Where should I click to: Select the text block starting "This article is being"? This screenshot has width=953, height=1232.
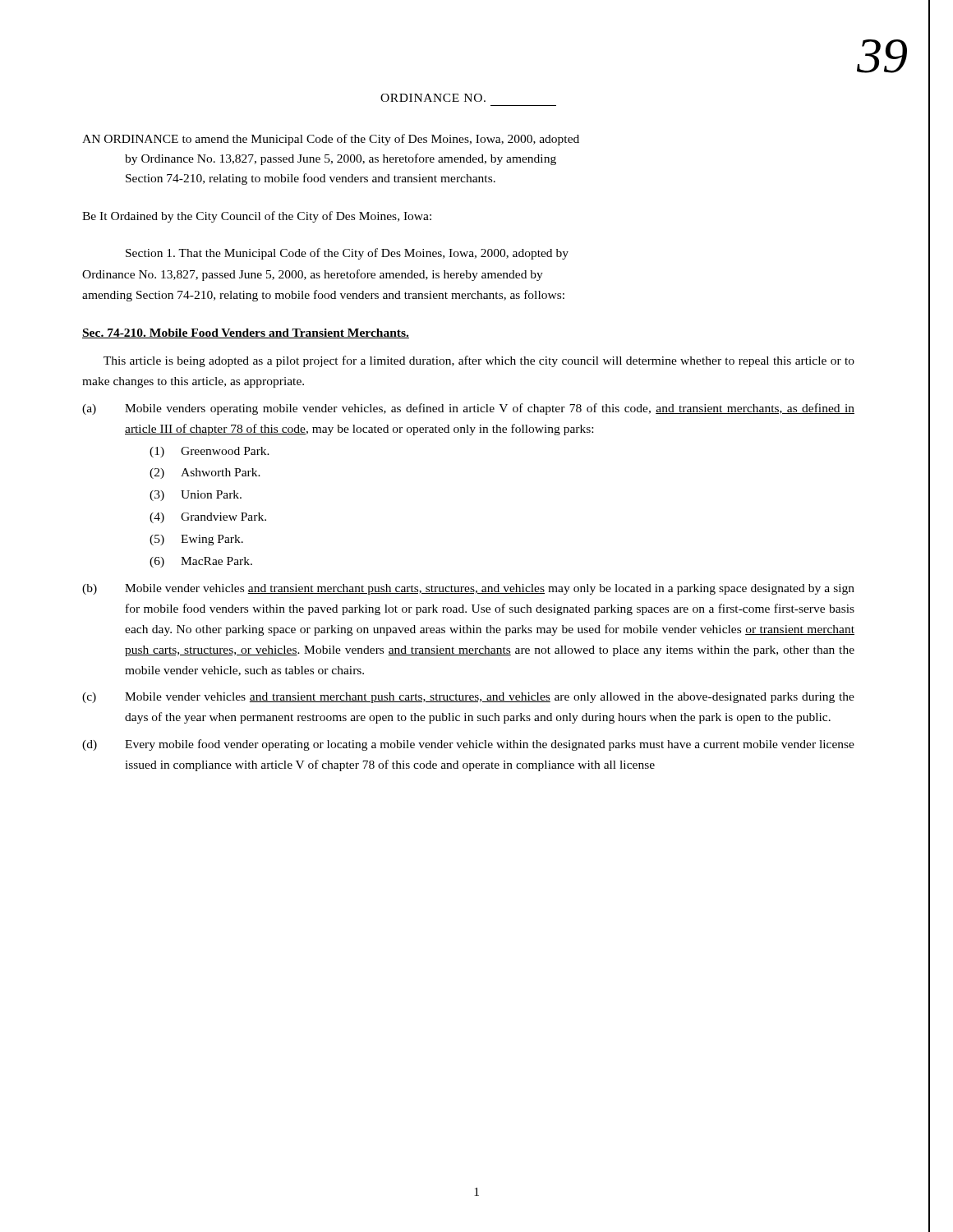click(468, 371)
